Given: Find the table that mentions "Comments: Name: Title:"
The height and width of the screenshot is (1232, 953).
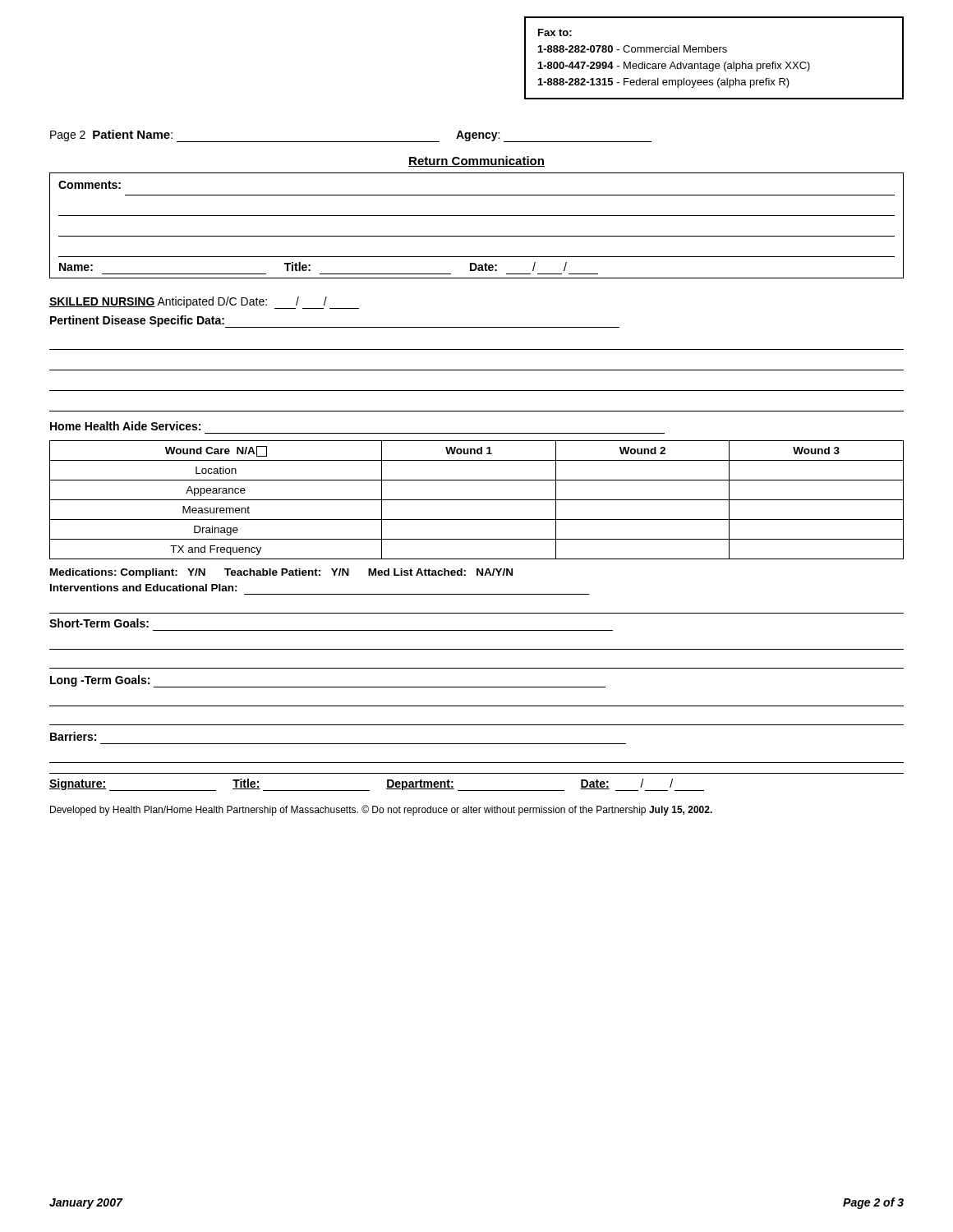Looking at the screenshot, I should pyautogui.click(x=476, y=225).
